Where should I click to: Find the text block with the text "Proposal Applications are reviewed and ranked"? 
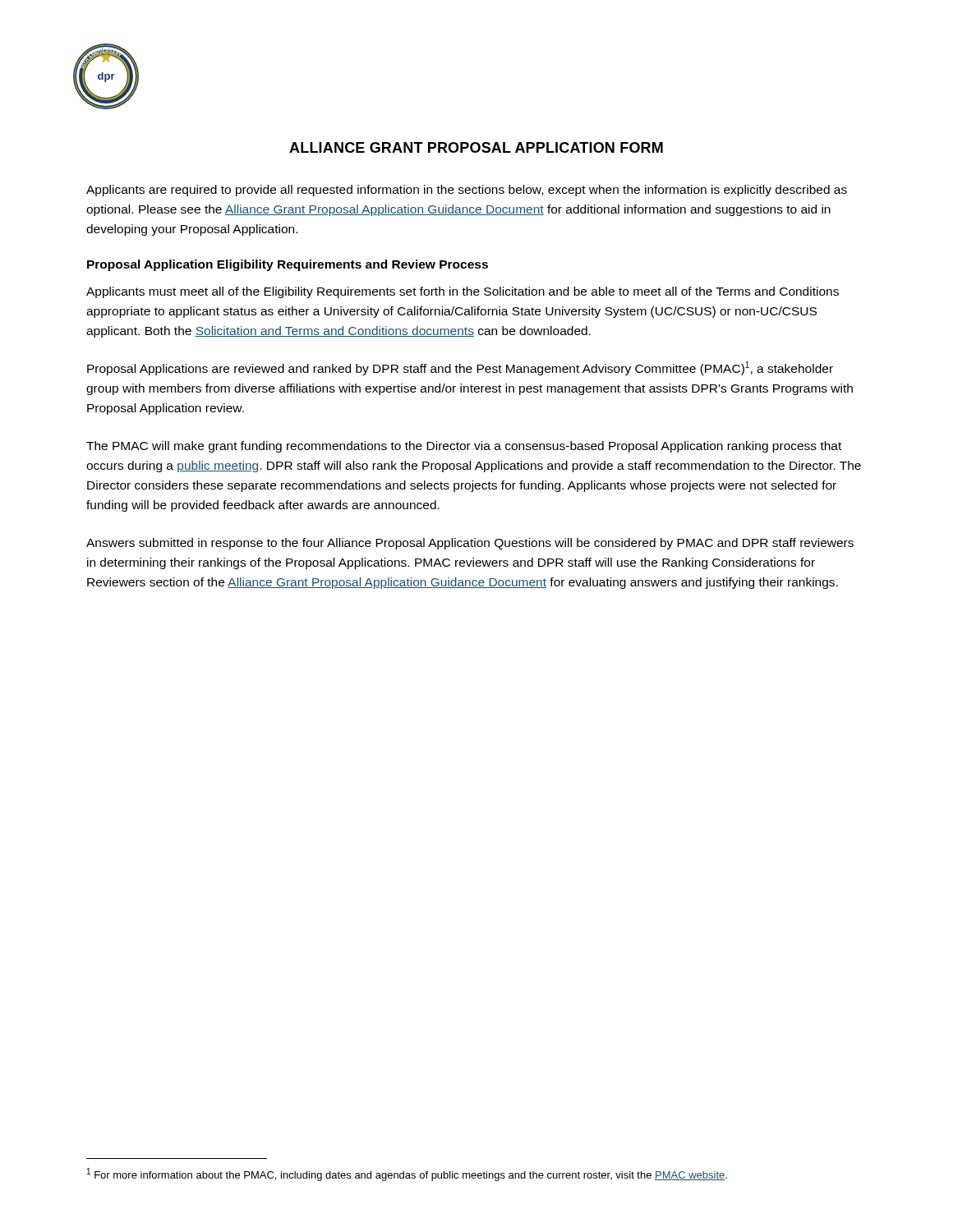click(x=470, y=388)
